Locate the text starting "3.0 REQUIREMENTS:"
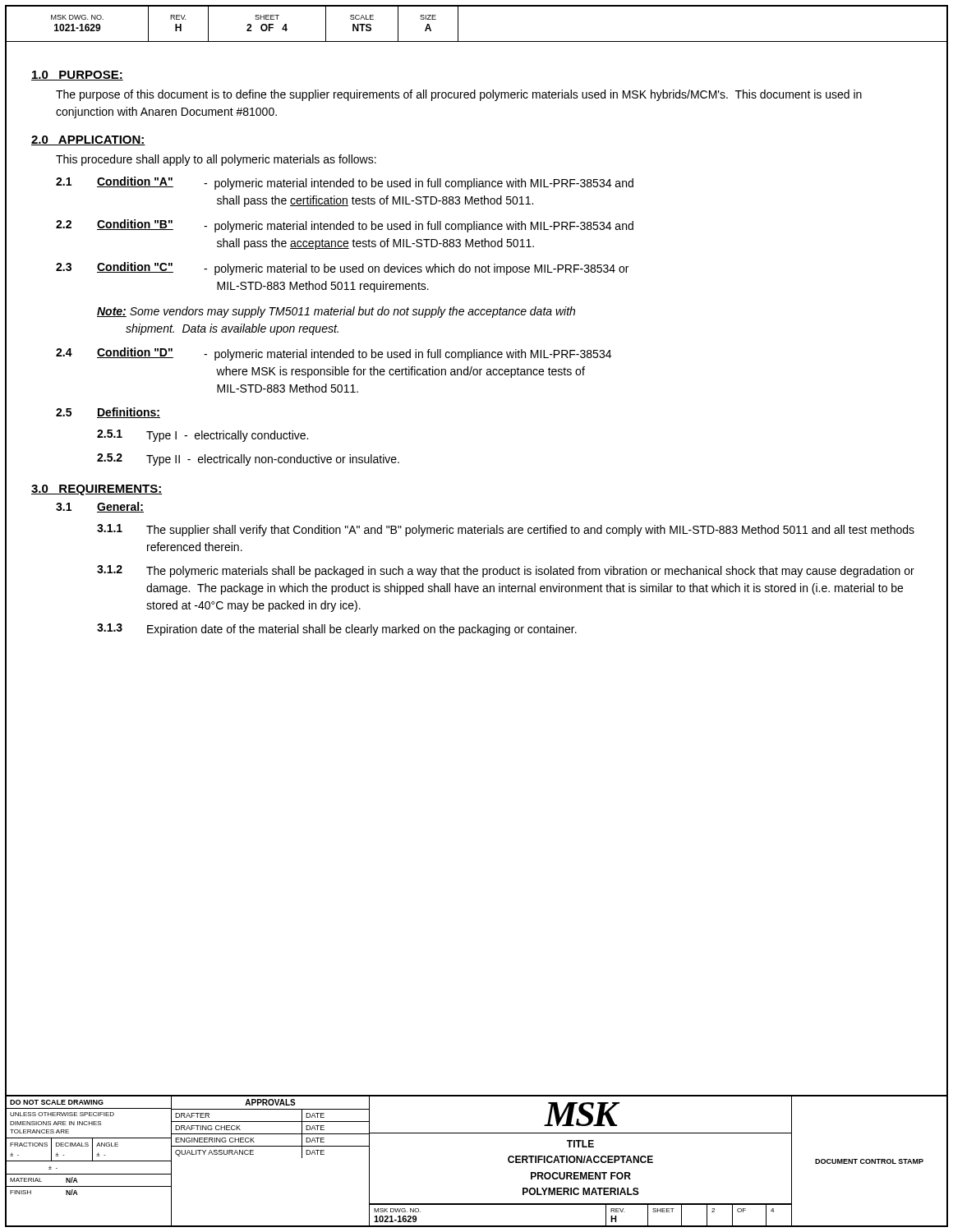953x1232 pixels. [97, 488]
